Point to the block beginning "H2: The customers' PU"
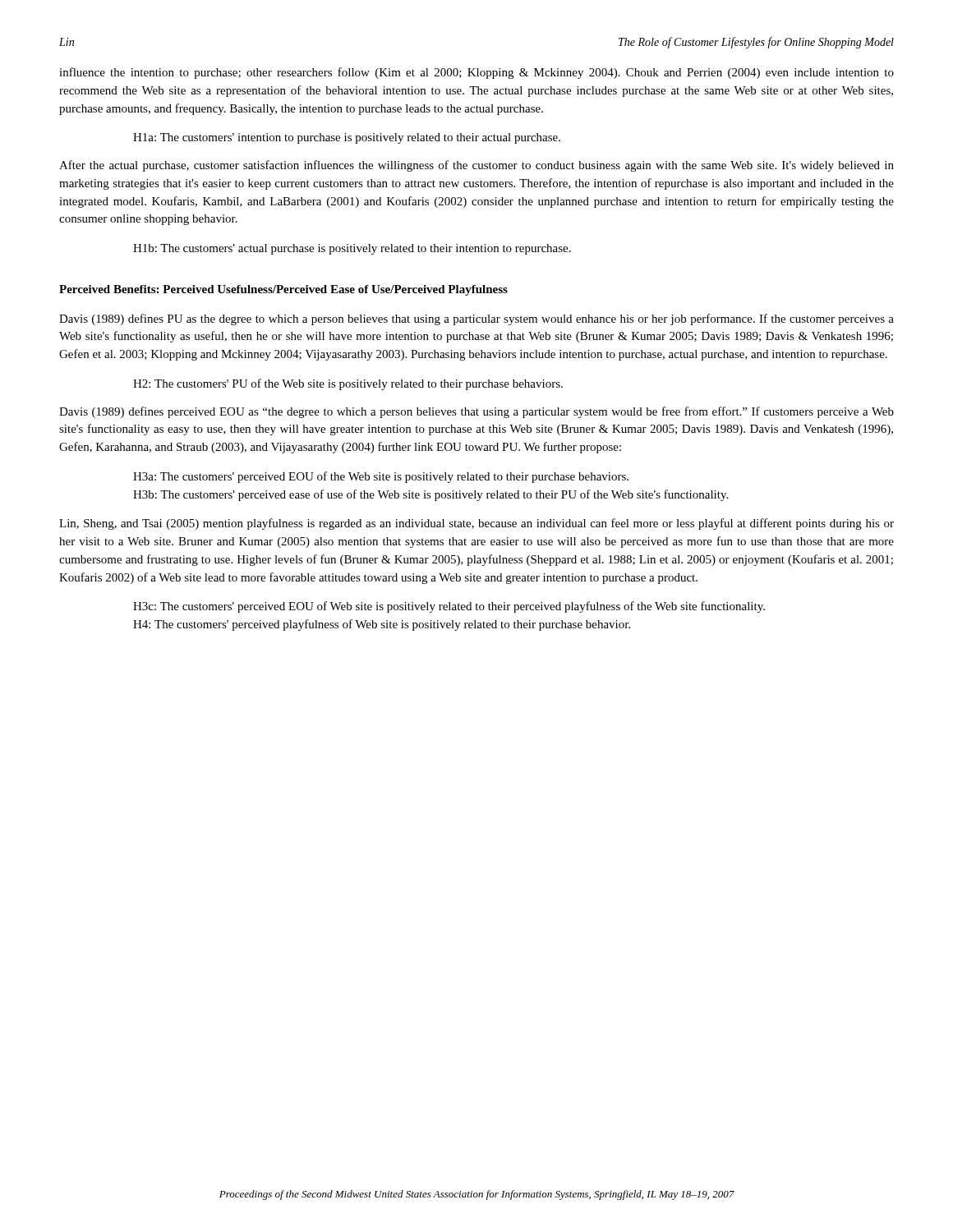This screenshot has height=1232, width=953. click(x=348, y=383)
